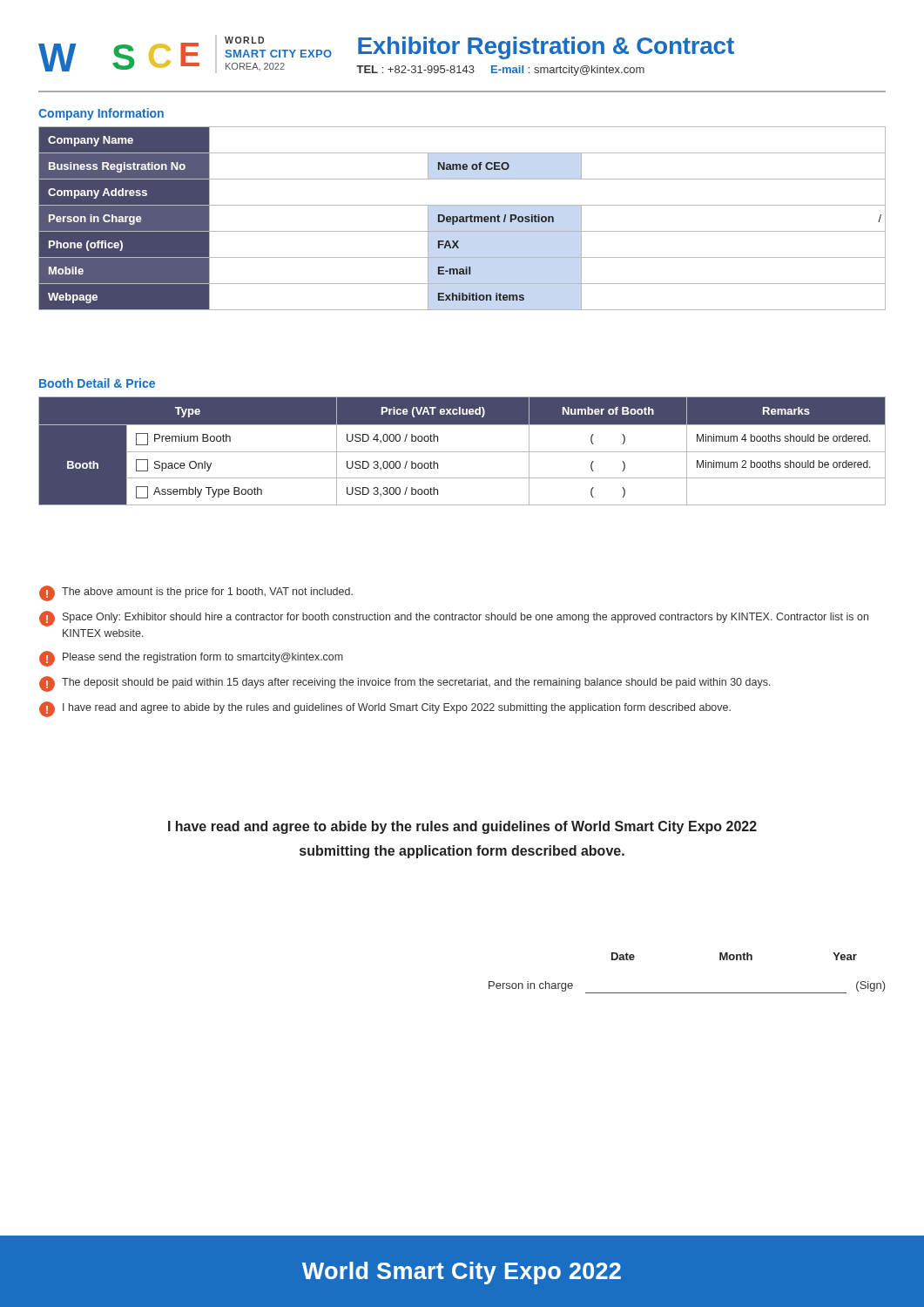Locate the text block starting "I have read and agree"
The height and width of the screenshot is (1307, 924).
point(462,839)
